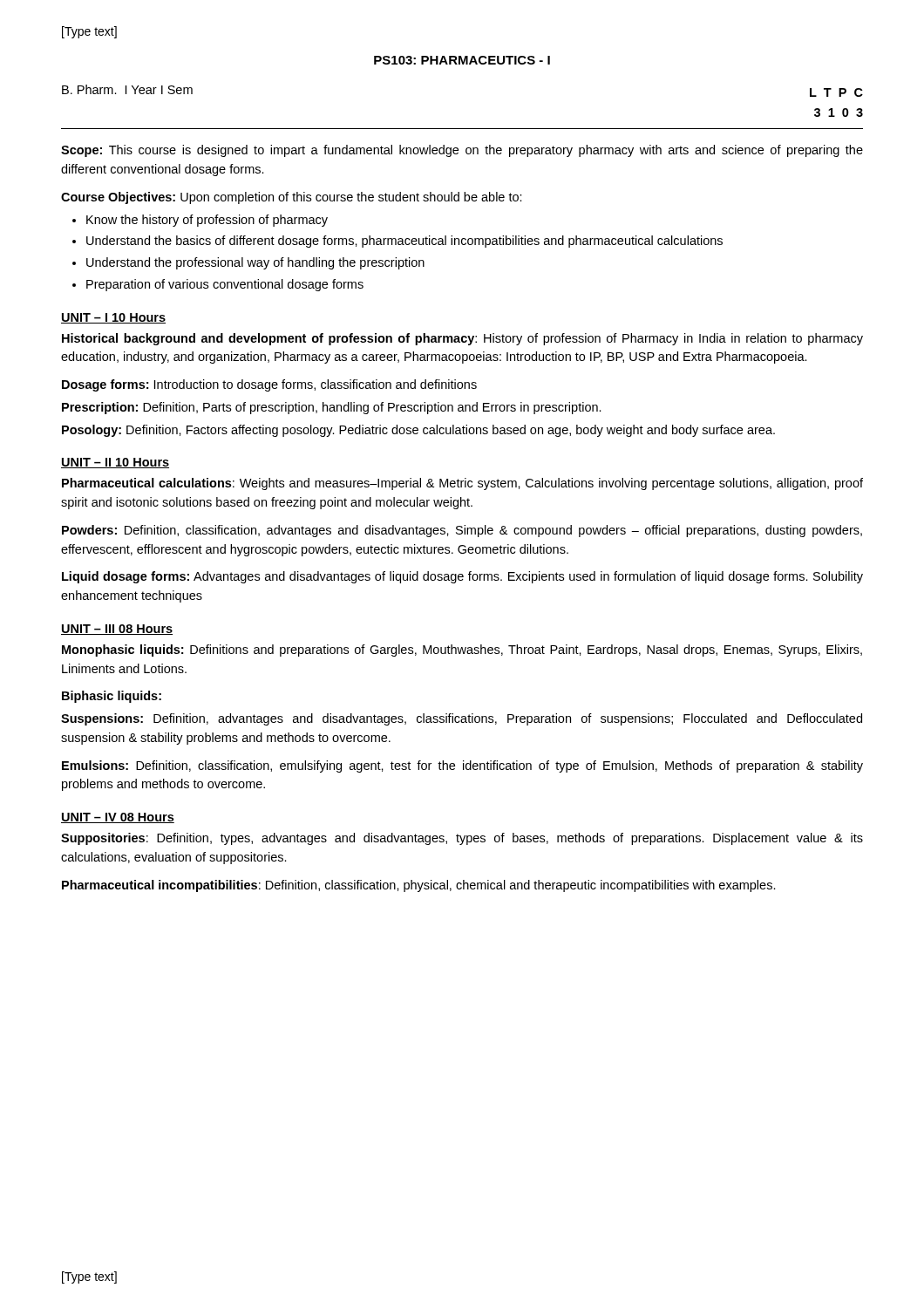This screenshot has width=924, height=1308.
Task: Click on the section header that says "UNIT – II"
Action: click(x=115, y=462)
